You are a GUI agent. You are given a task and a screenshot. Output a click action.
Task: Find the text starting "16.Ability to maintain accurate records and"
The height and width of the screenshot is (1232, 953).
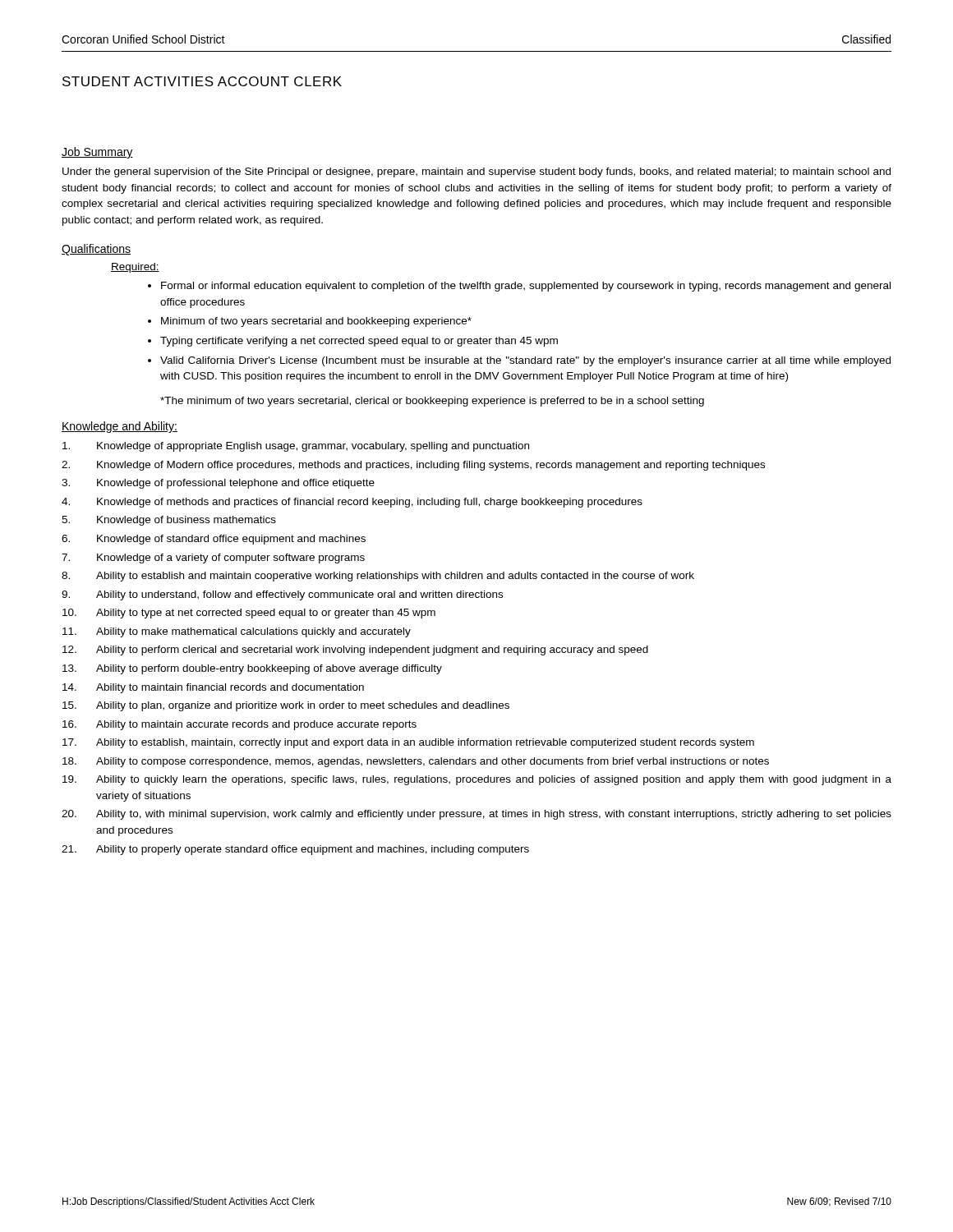point(239,725)
